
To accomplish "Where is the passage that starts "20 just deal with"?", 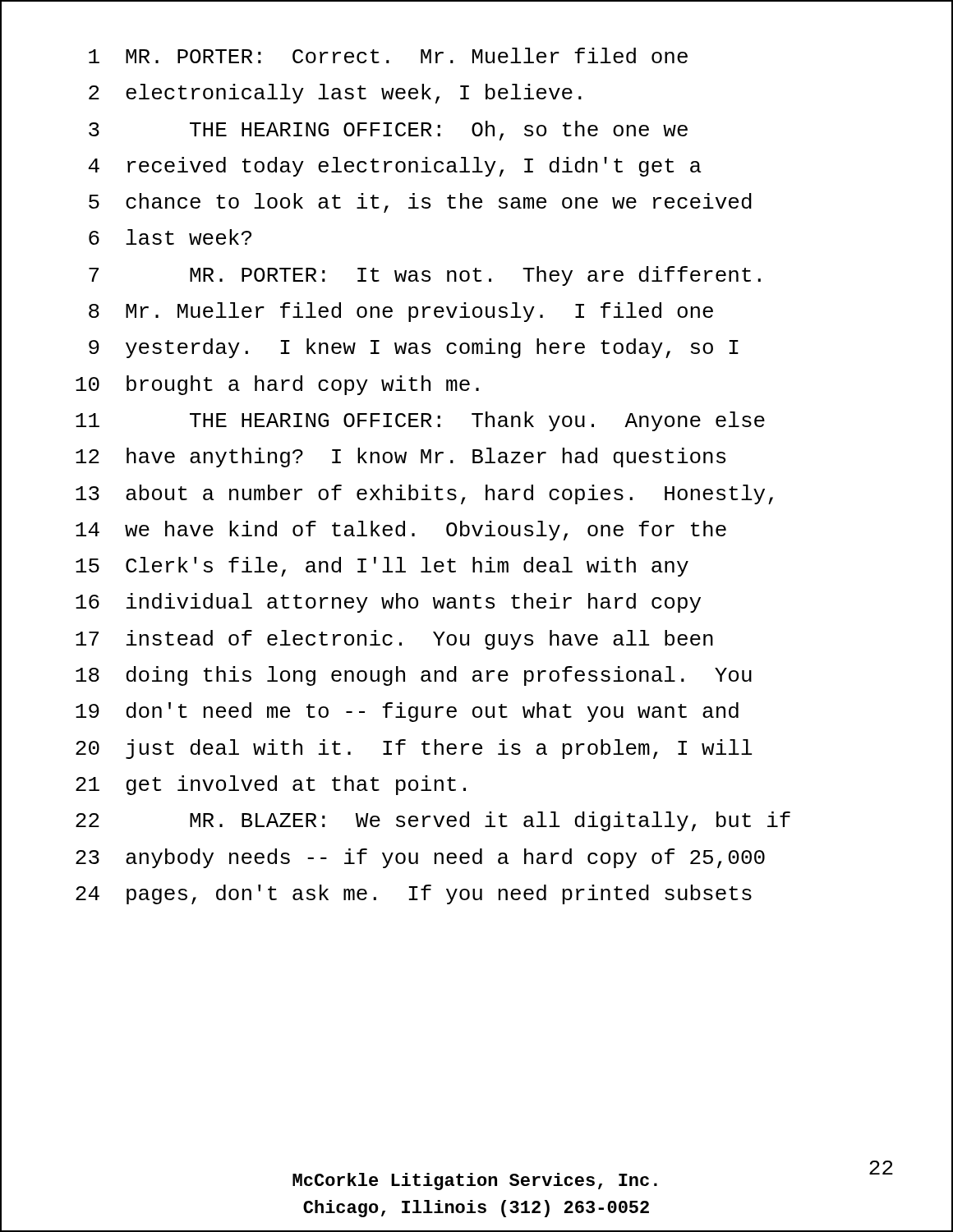I will click(x=402, y=749).
